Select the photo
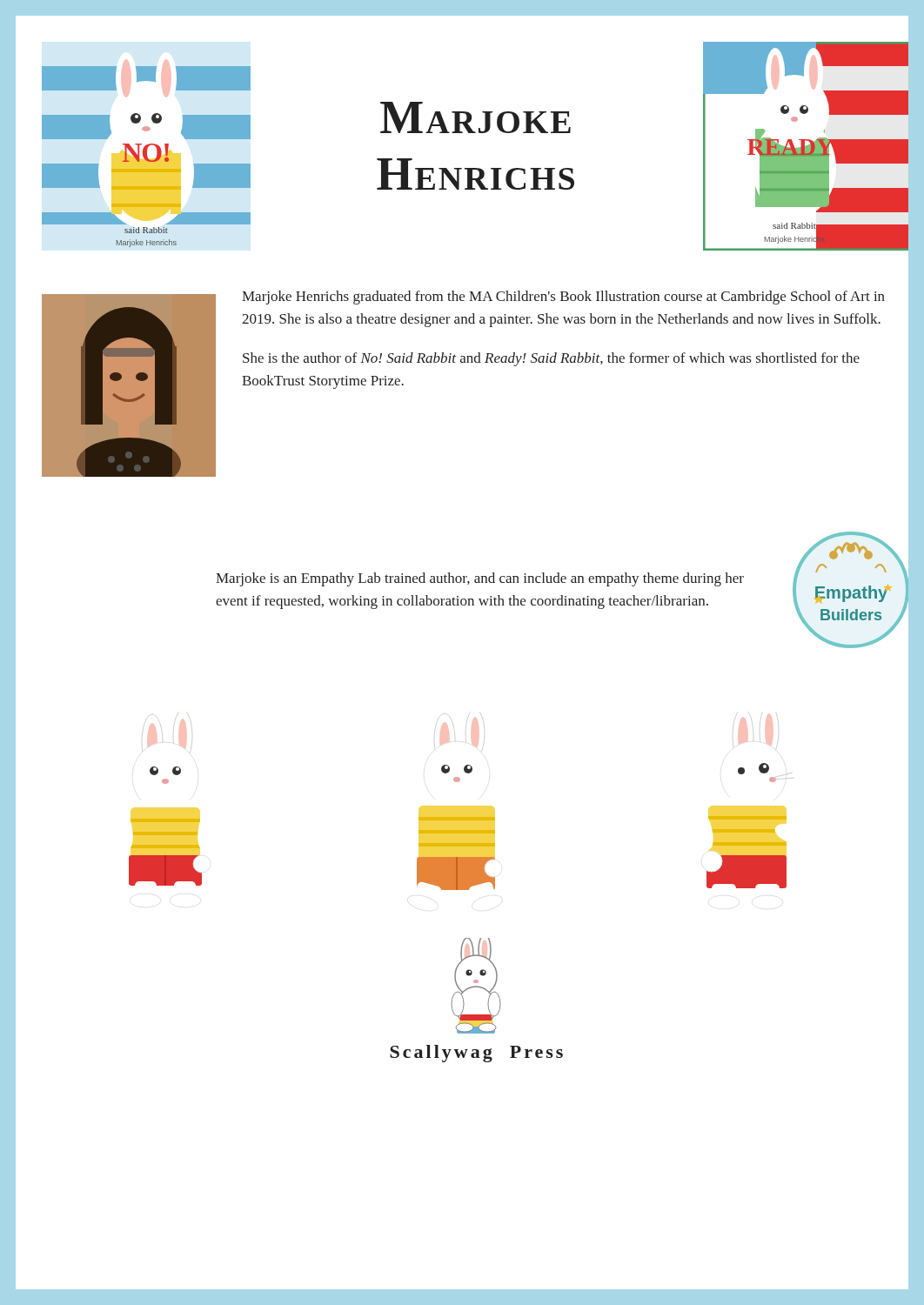This screenshot has height=1305, width=924. (129, 385)
